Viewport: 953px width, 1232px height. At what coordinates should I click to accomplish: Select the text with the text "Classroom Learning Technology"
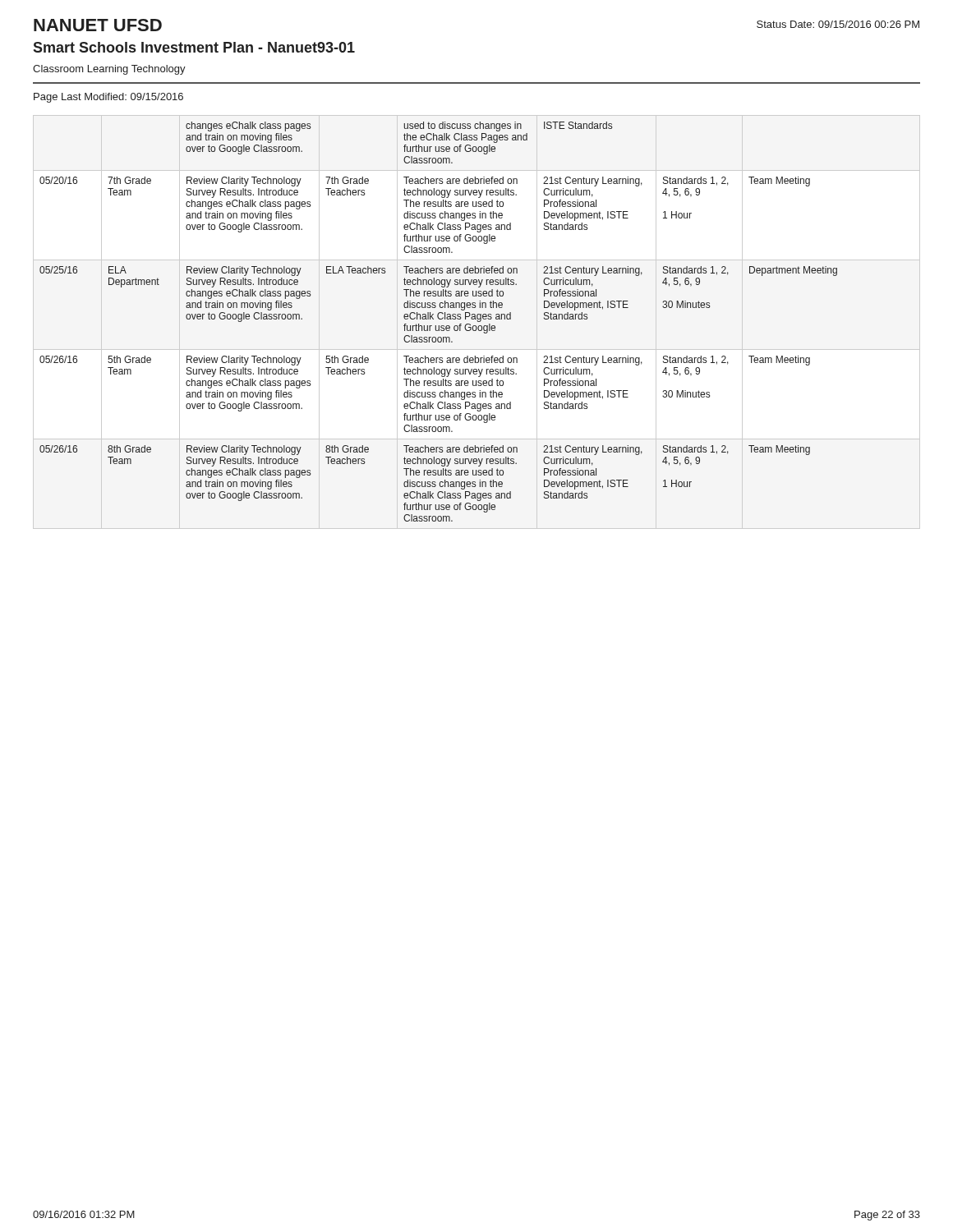click(x=109, y=69)
